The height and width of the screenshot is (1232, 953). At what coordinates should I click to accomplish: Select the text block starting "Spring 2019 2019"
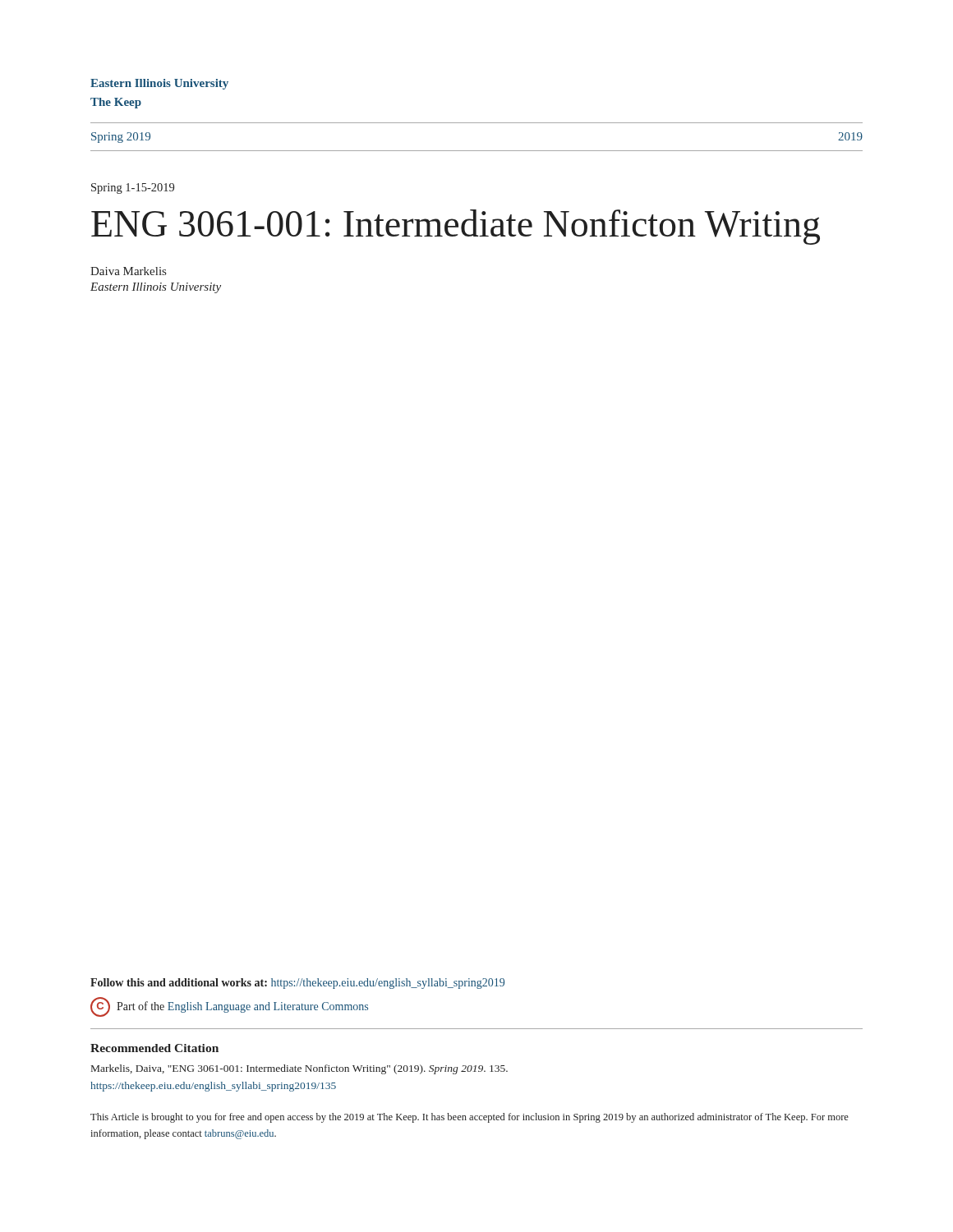(x=121, y=138)
